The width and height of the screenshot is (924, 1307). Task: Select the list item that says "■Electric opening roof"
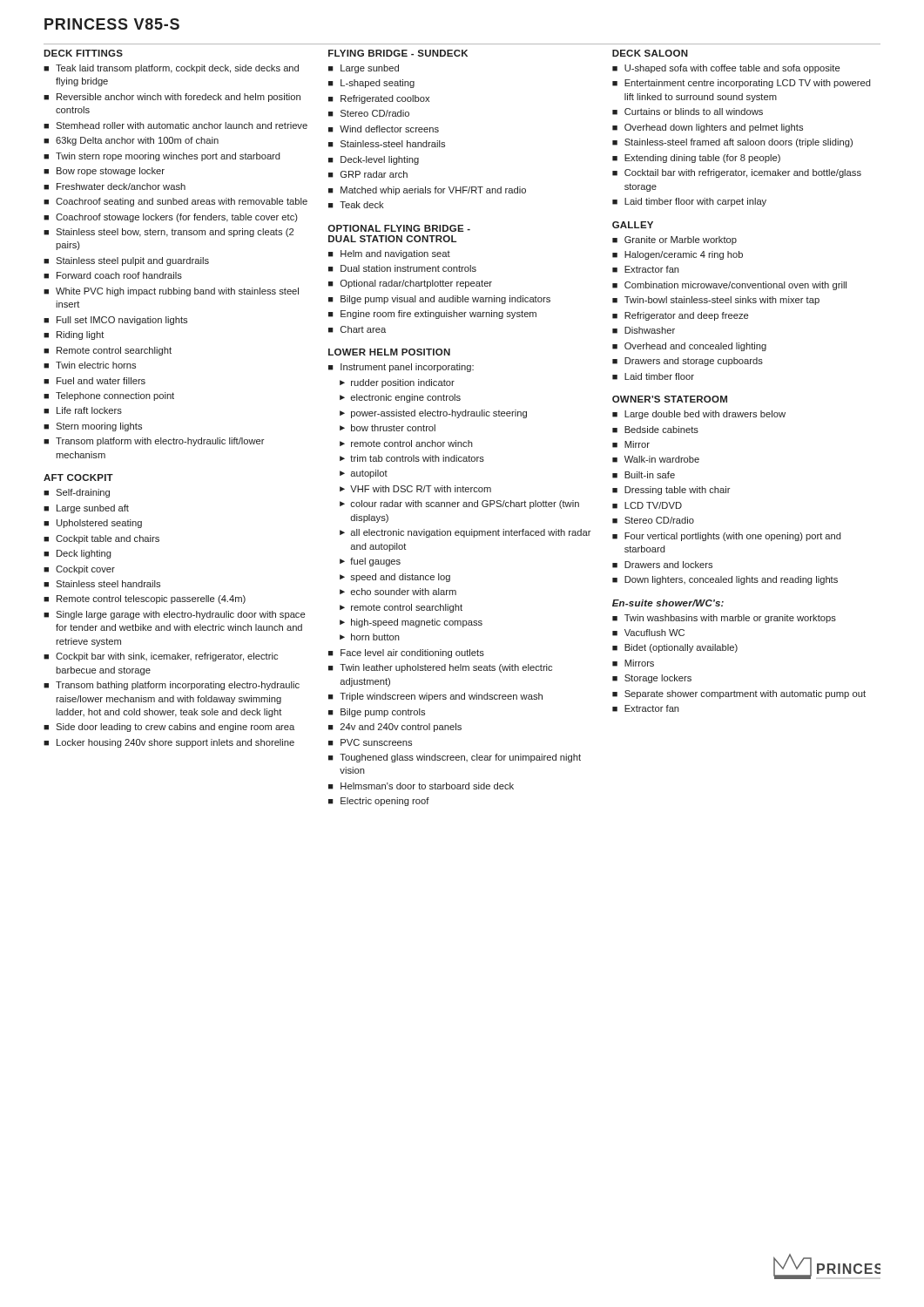click(x=378, y=802)
